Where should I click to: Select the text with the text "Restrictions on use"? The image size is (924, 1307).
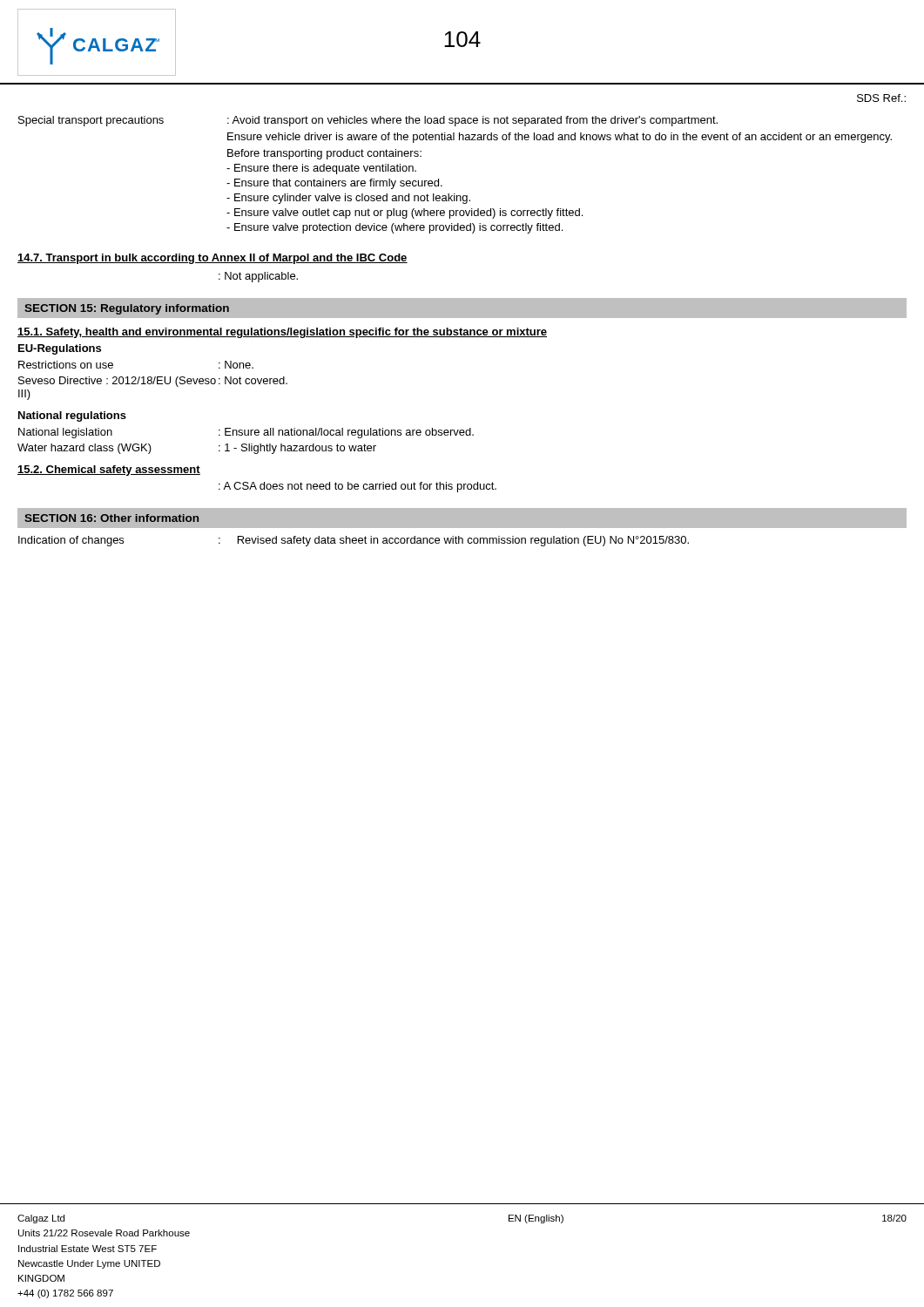pos(66,365)
